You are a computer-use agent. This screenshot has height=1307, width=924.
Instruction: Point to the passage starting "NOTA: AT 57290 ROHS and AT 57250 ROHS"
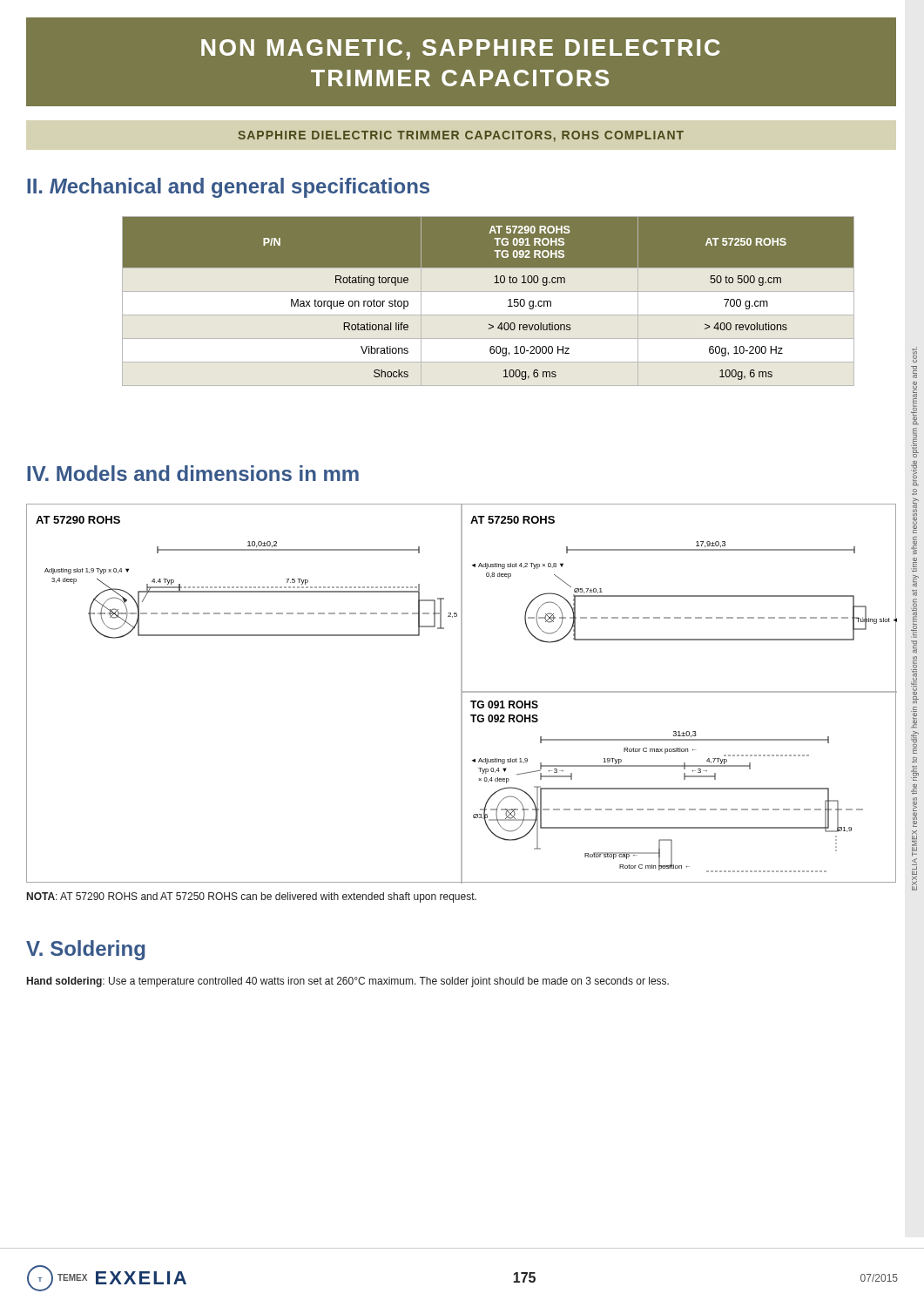(x=252, y=897)
